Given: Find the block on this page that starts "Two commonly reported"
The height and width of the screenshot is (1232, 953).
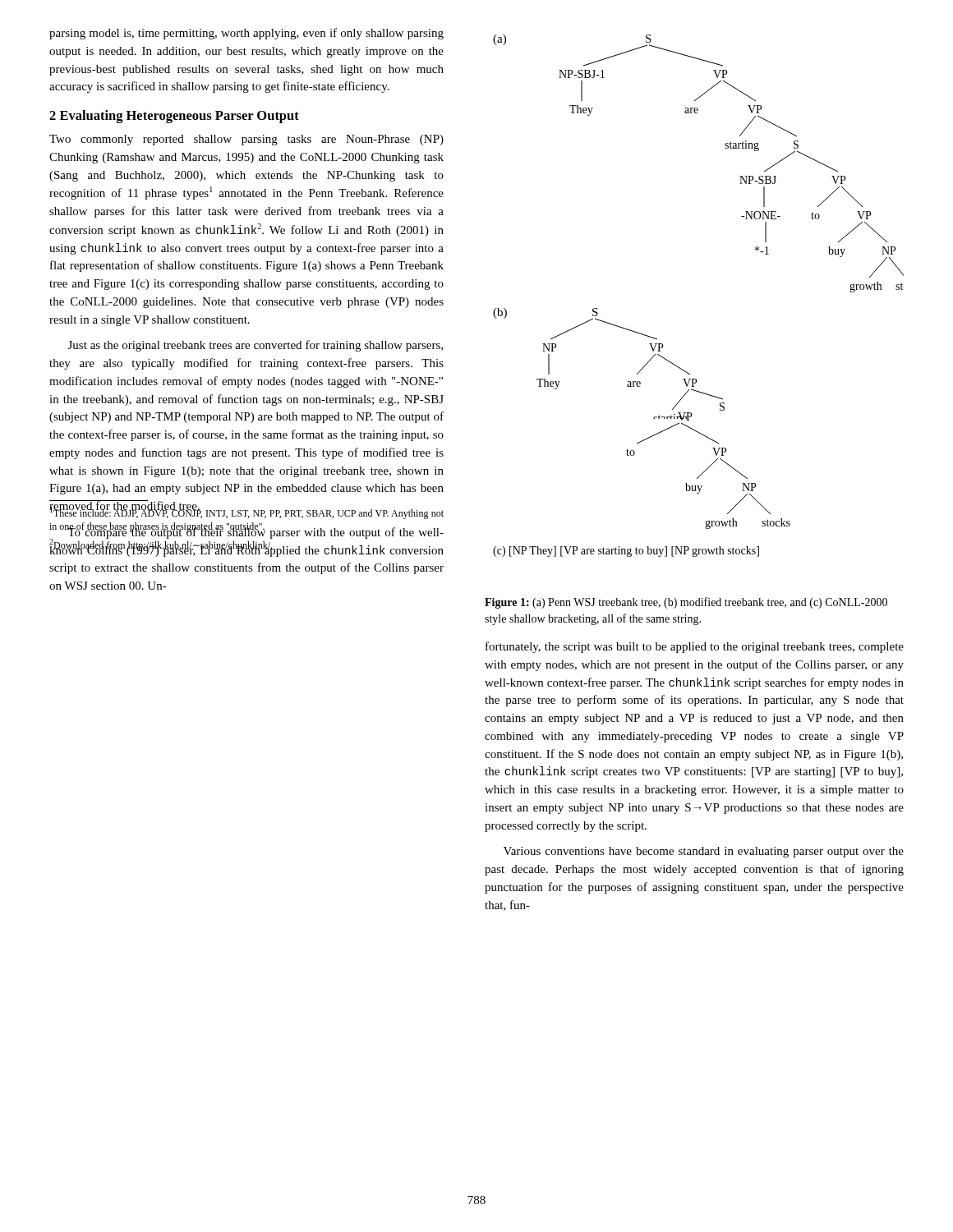Looking at the screenshot, I should (246, 230).
